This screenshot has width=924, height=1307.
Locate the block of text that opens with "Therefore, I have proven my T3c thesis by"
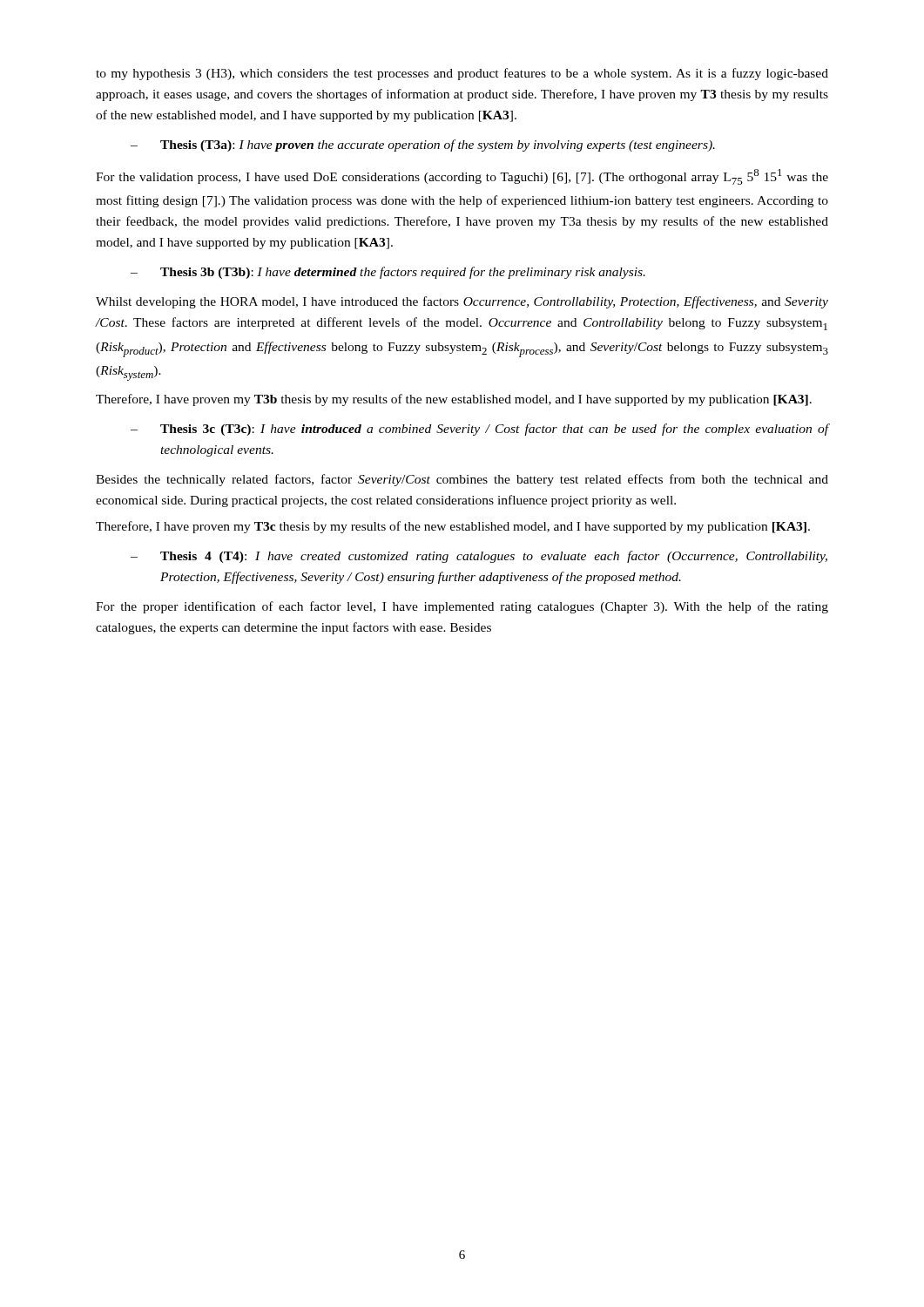click(x=453, y=526)
